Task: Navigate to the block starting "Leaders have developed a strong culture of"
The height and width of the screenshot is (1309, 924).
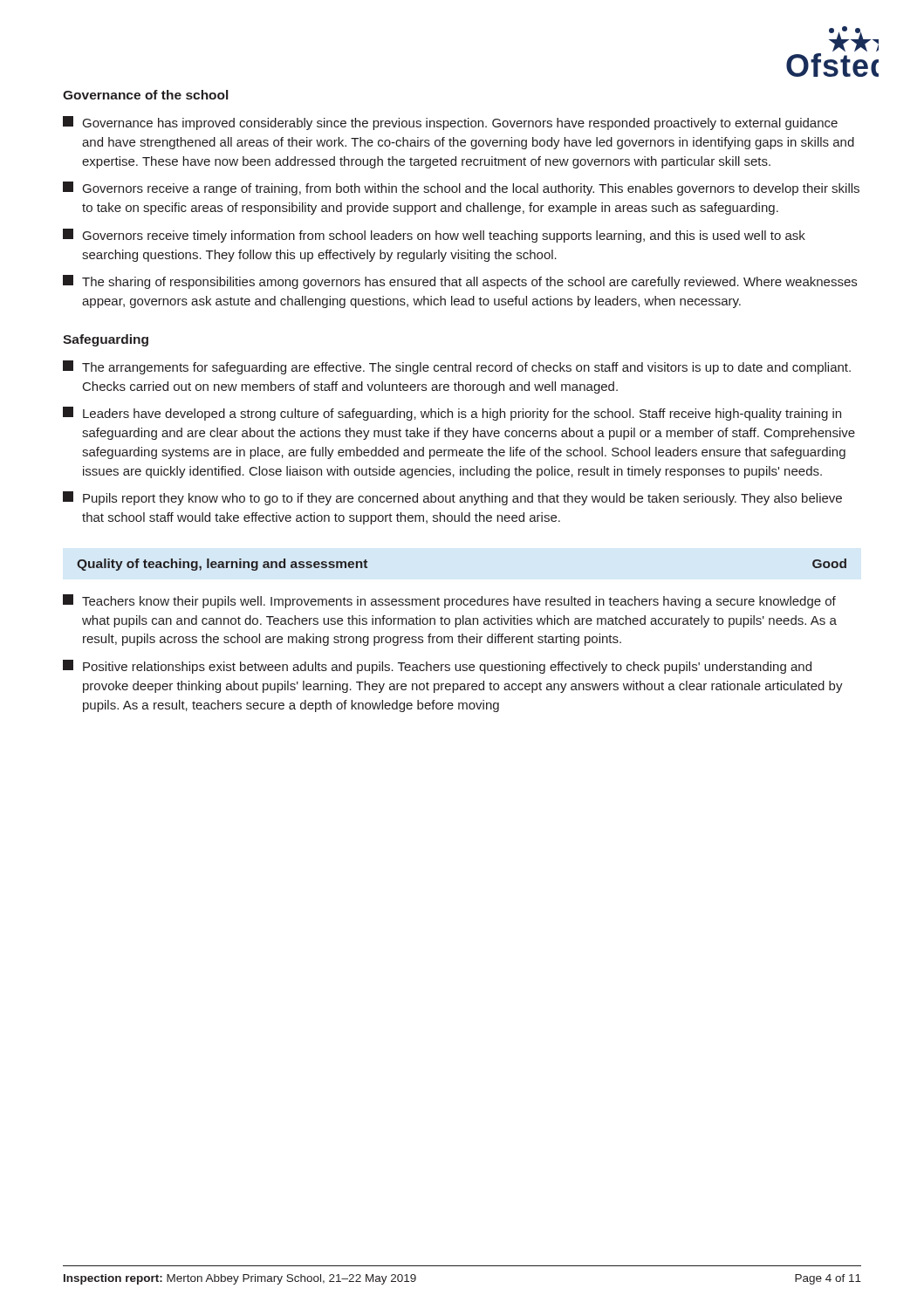Action: (x=462, y=442)
